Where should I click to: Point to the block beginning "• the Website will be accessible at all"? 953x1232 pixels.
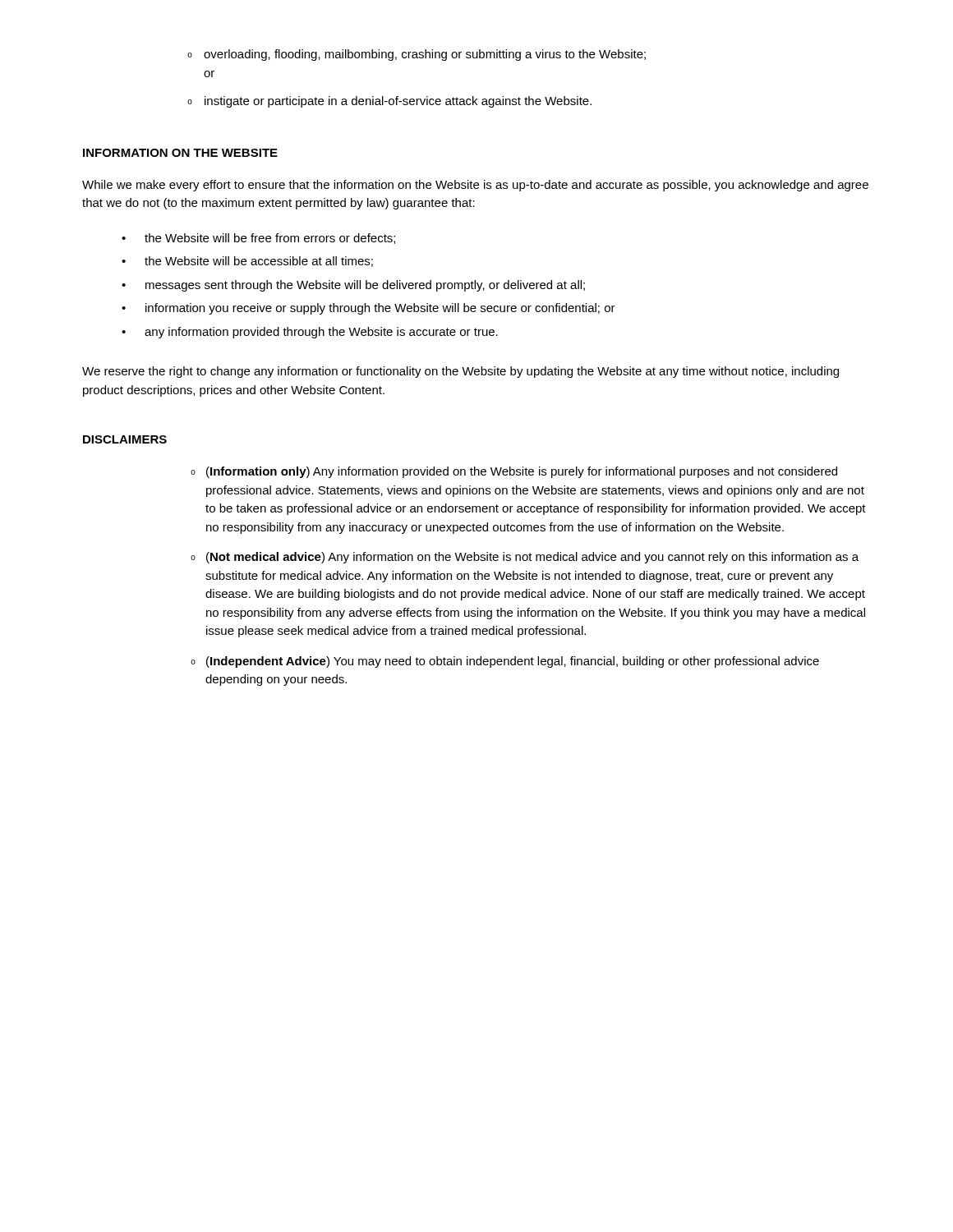click(x=248, y=261)
